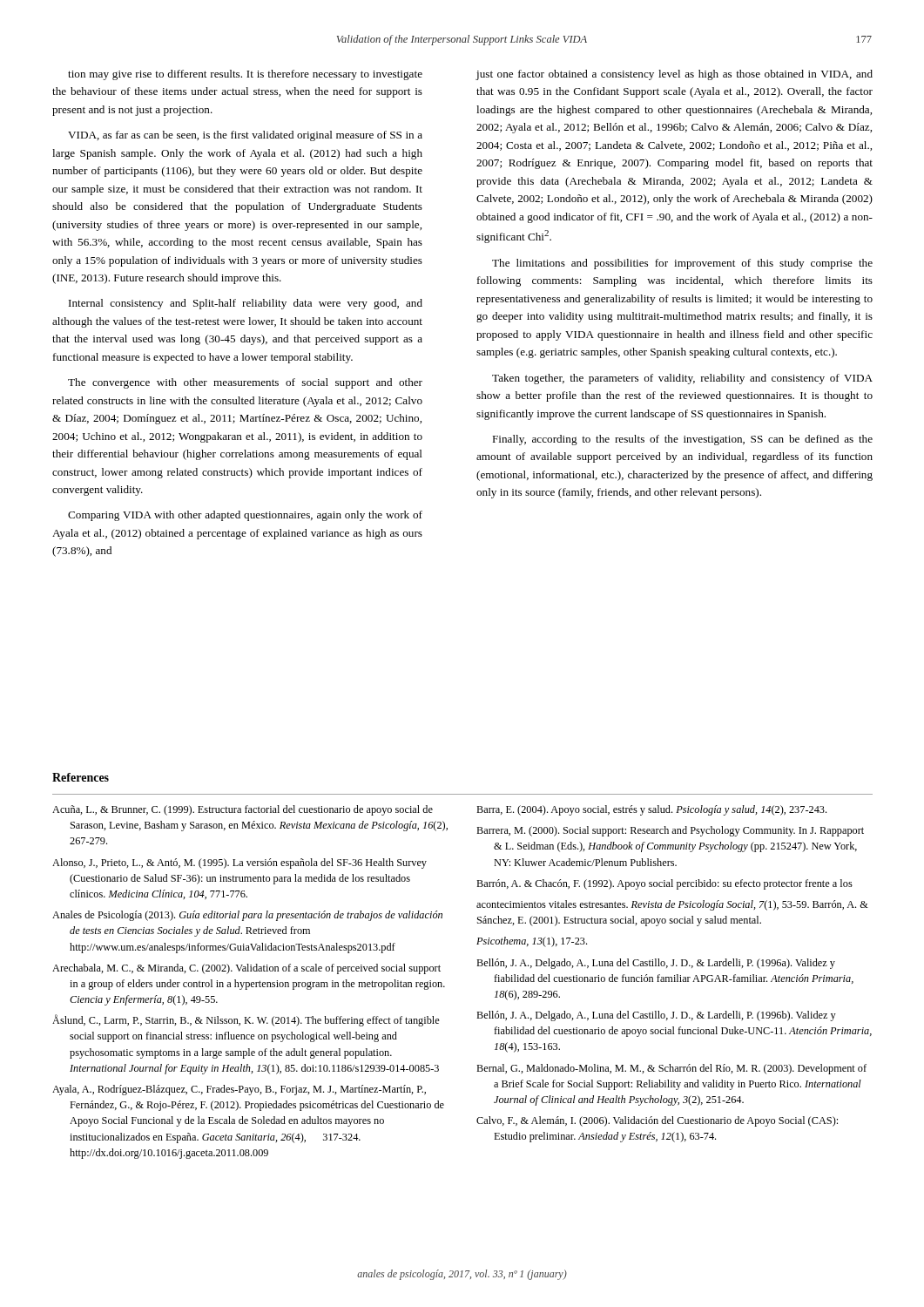924x1307 pixels.
Task: Click on the list item with the text "Alonso, J., Prieto, L.,"
Action: (x=240, y=878)
